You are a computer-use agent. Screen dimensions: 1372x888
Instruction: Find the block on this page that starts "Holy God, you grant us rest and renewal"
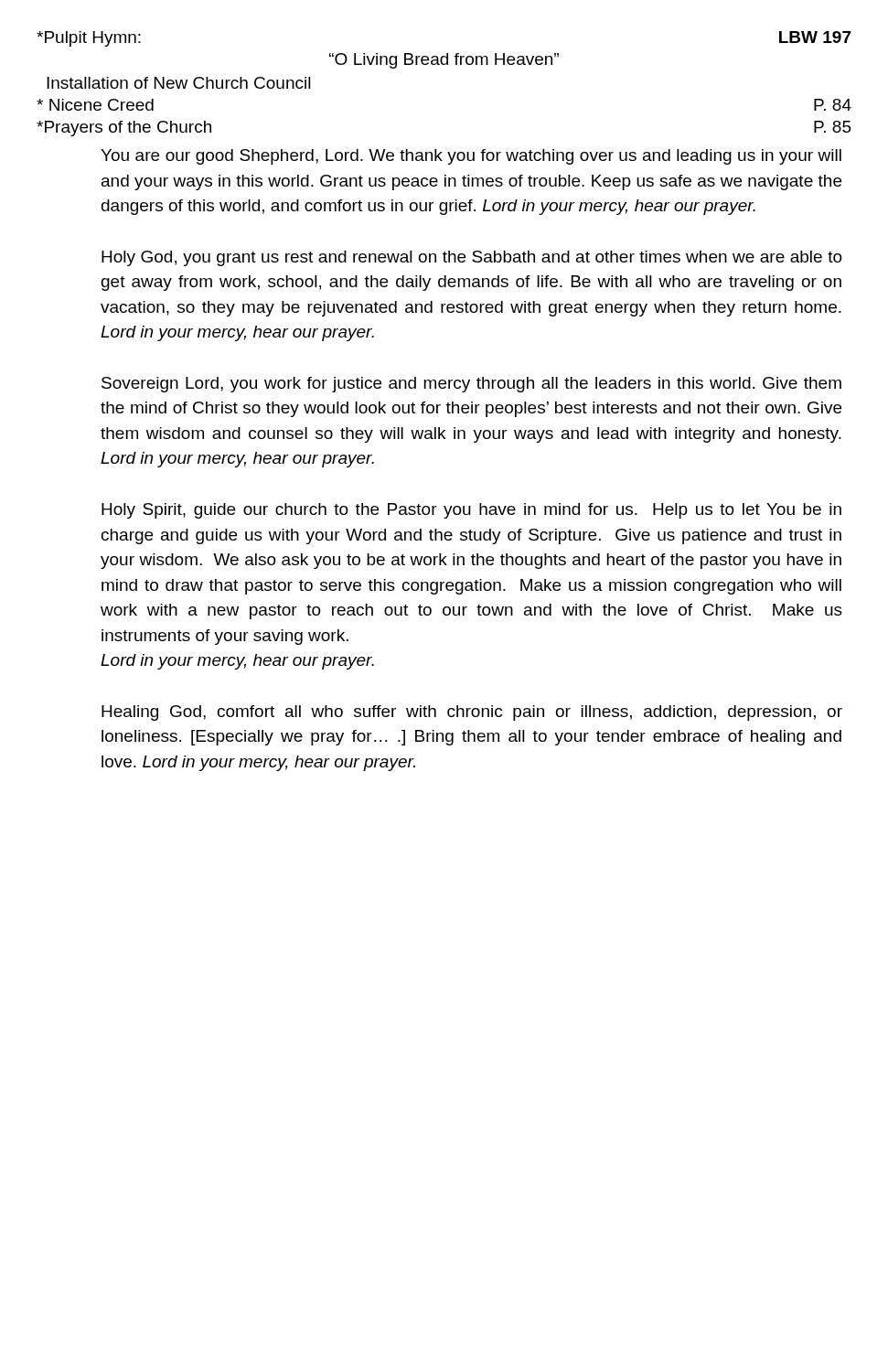471,294
